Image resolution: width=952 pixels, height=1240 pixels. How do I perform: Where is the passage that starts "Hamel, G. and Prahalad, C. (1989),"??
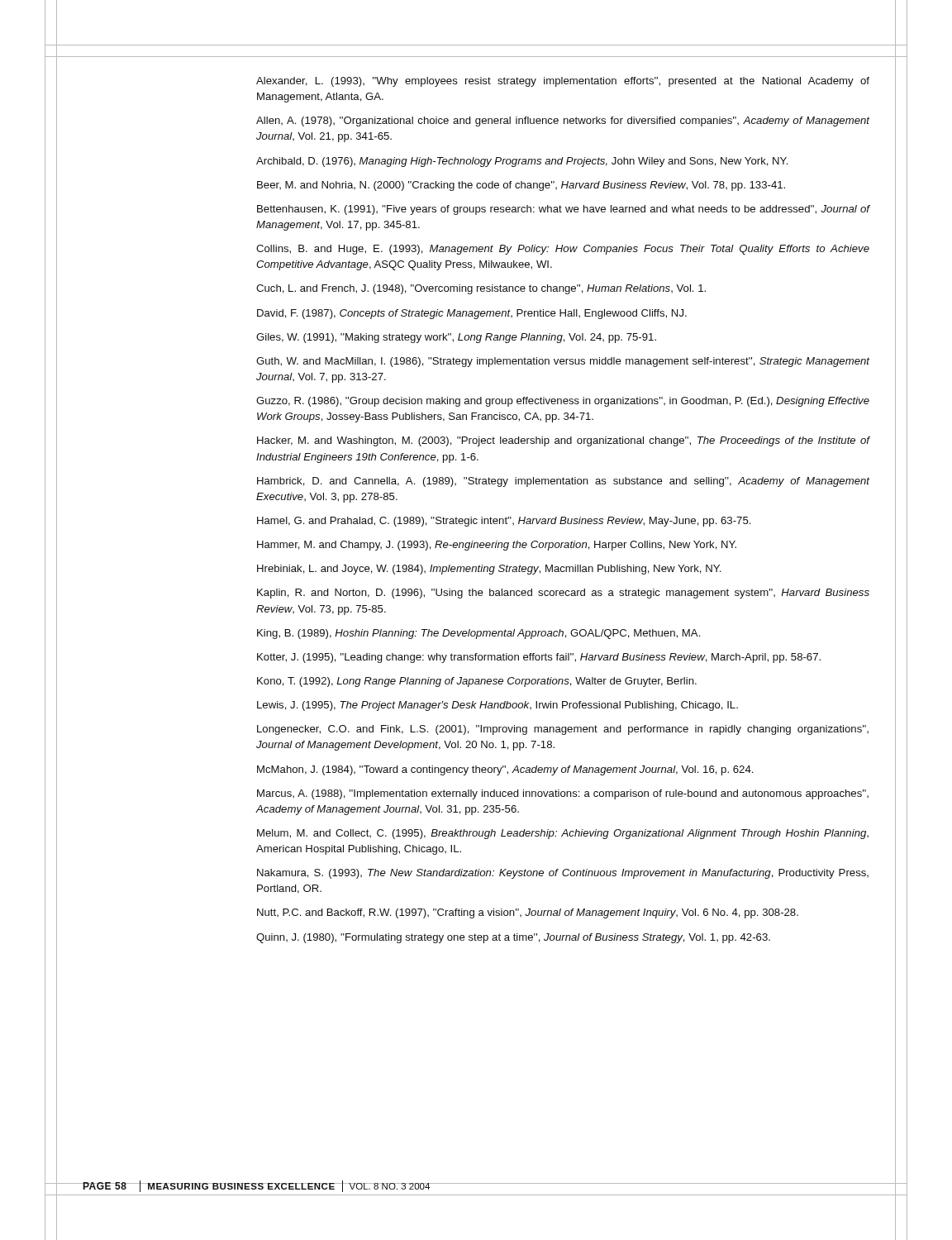click(504, 520)
